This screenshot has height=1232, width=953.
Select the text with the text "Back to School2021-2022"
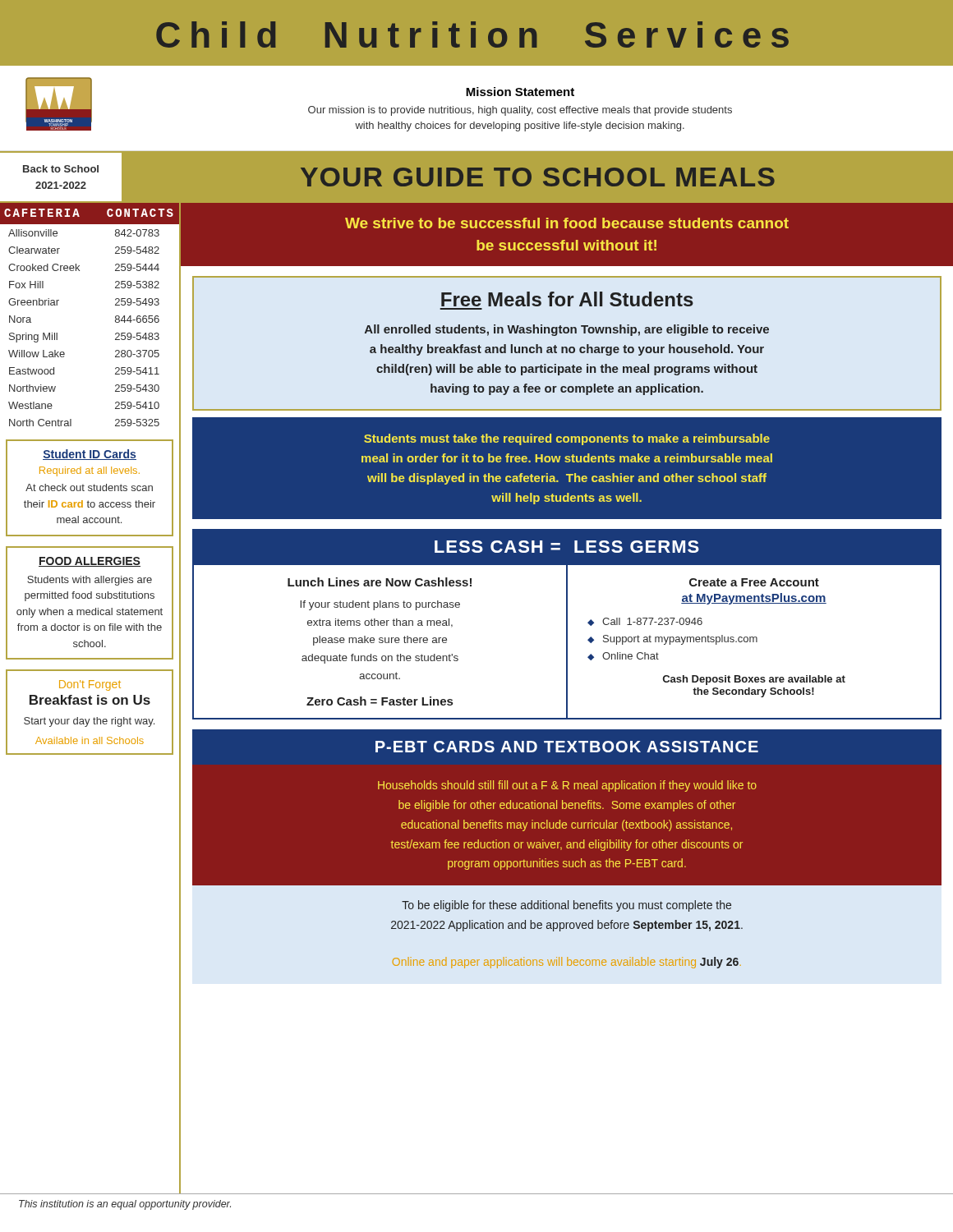pos(61,177)
